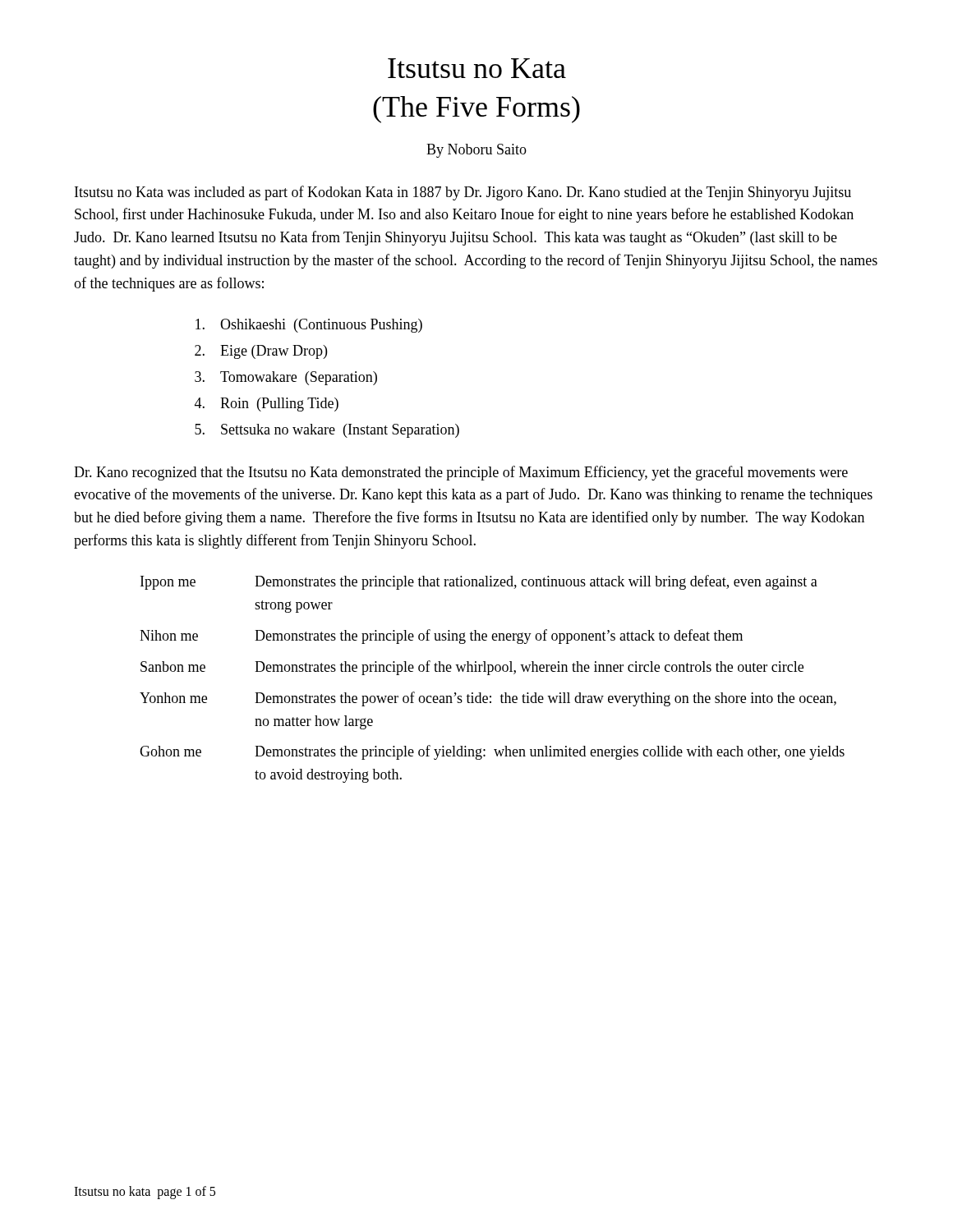Select the text block containing "Nihon me Demonstrates the principle of"
953x1232 pixels.
[493, 636]
